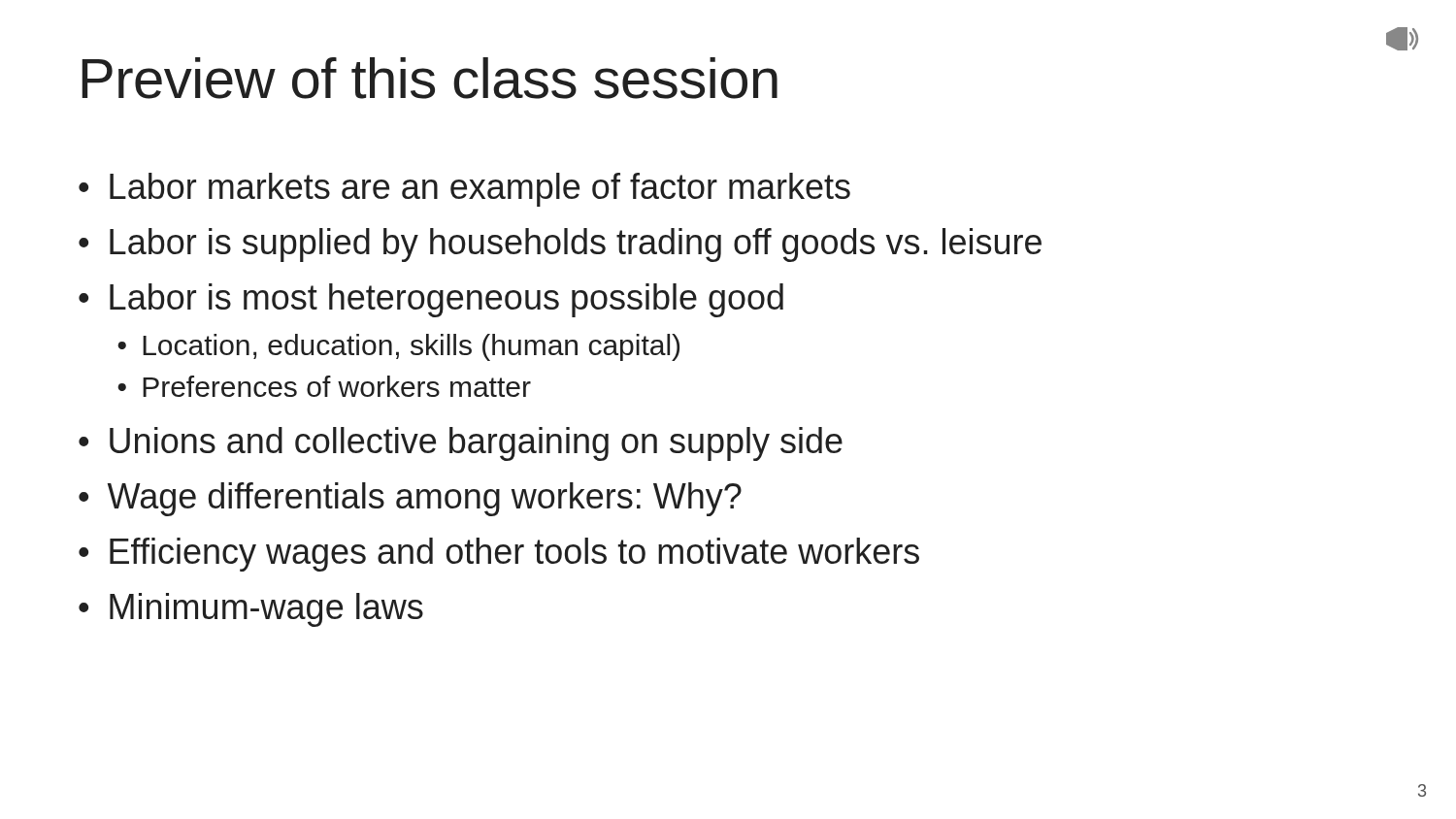1456x819 pixels.
Task: Where does it say "• Location, education, skills (human capital)"?
Action: pyautogui.click(x=399, y=345)
